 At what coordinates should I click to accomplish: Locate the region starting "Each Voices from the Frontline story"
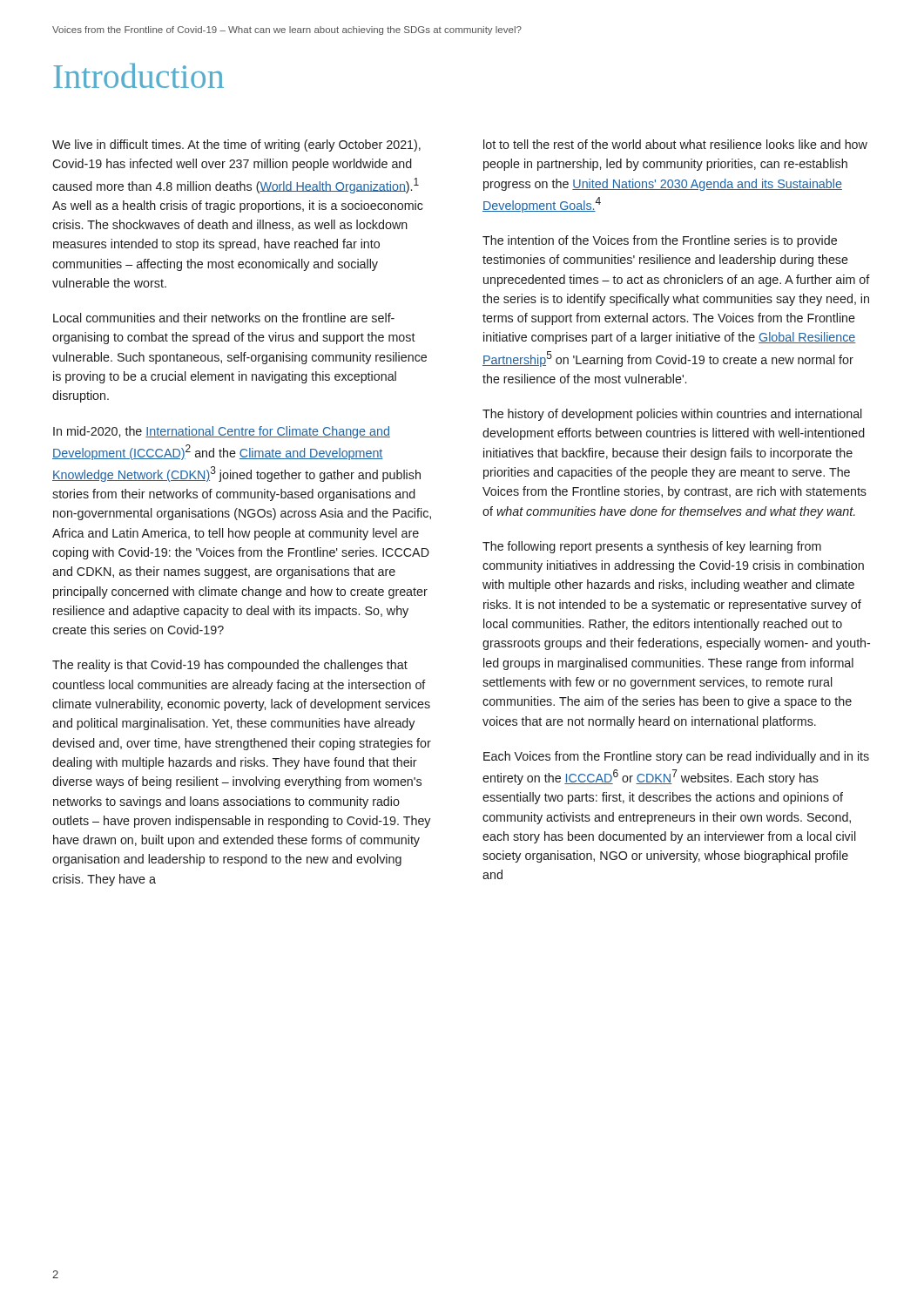point(676,816)
